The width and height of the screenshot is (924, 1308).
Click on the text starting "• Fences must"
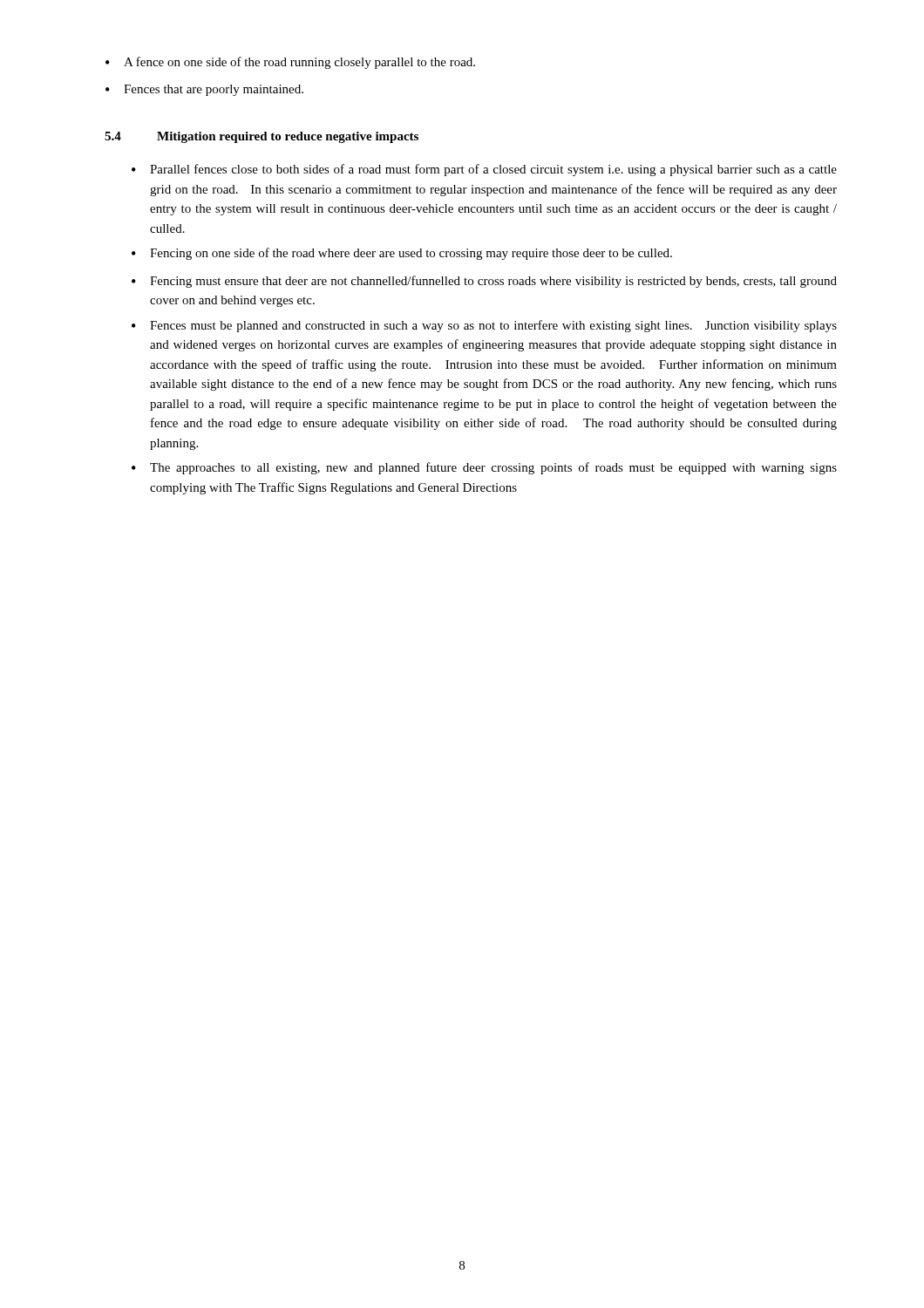(x=484, y=384)
